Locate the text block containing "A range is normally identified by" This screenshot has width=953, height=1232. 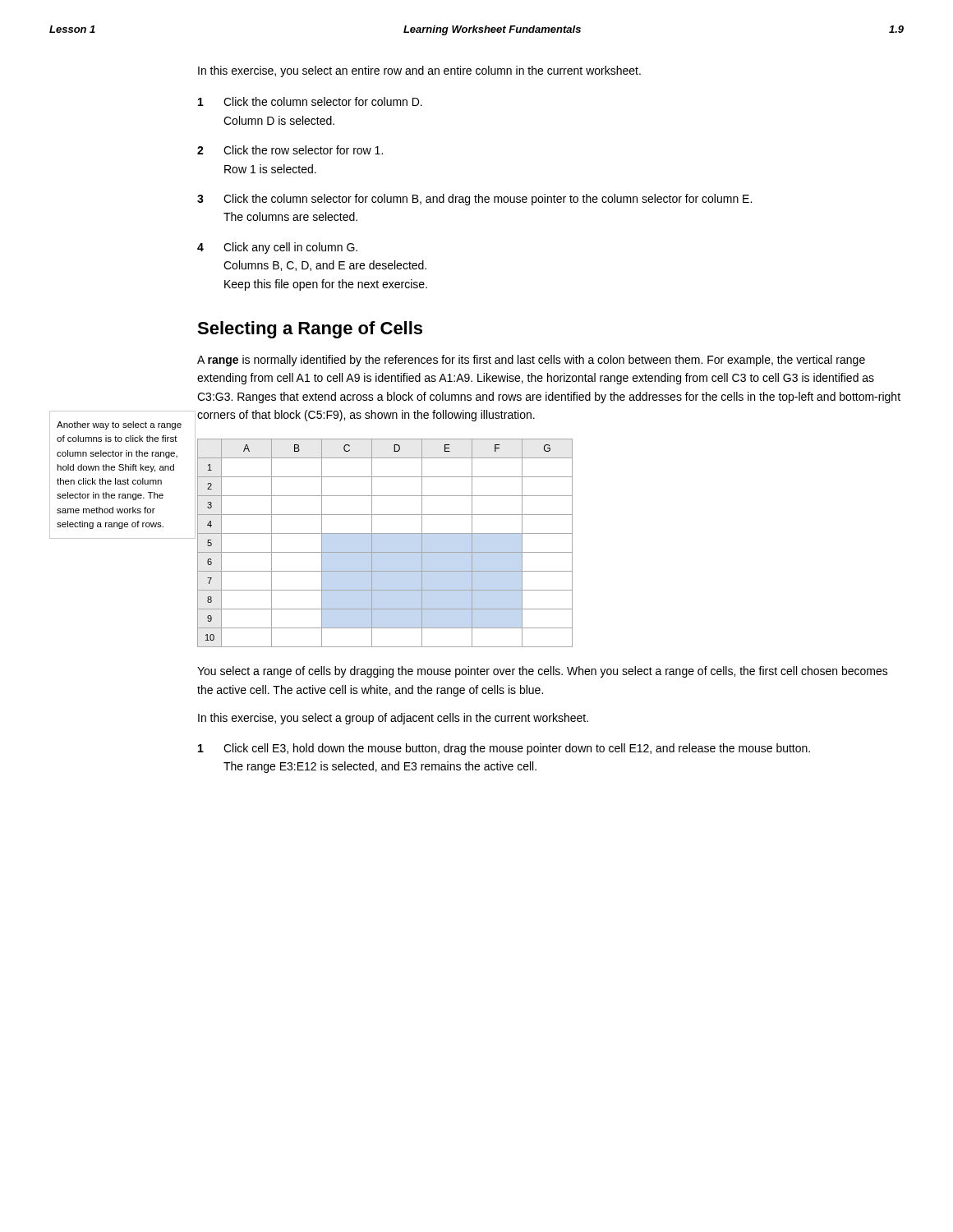pyautogui.click(x=549, y=387)
